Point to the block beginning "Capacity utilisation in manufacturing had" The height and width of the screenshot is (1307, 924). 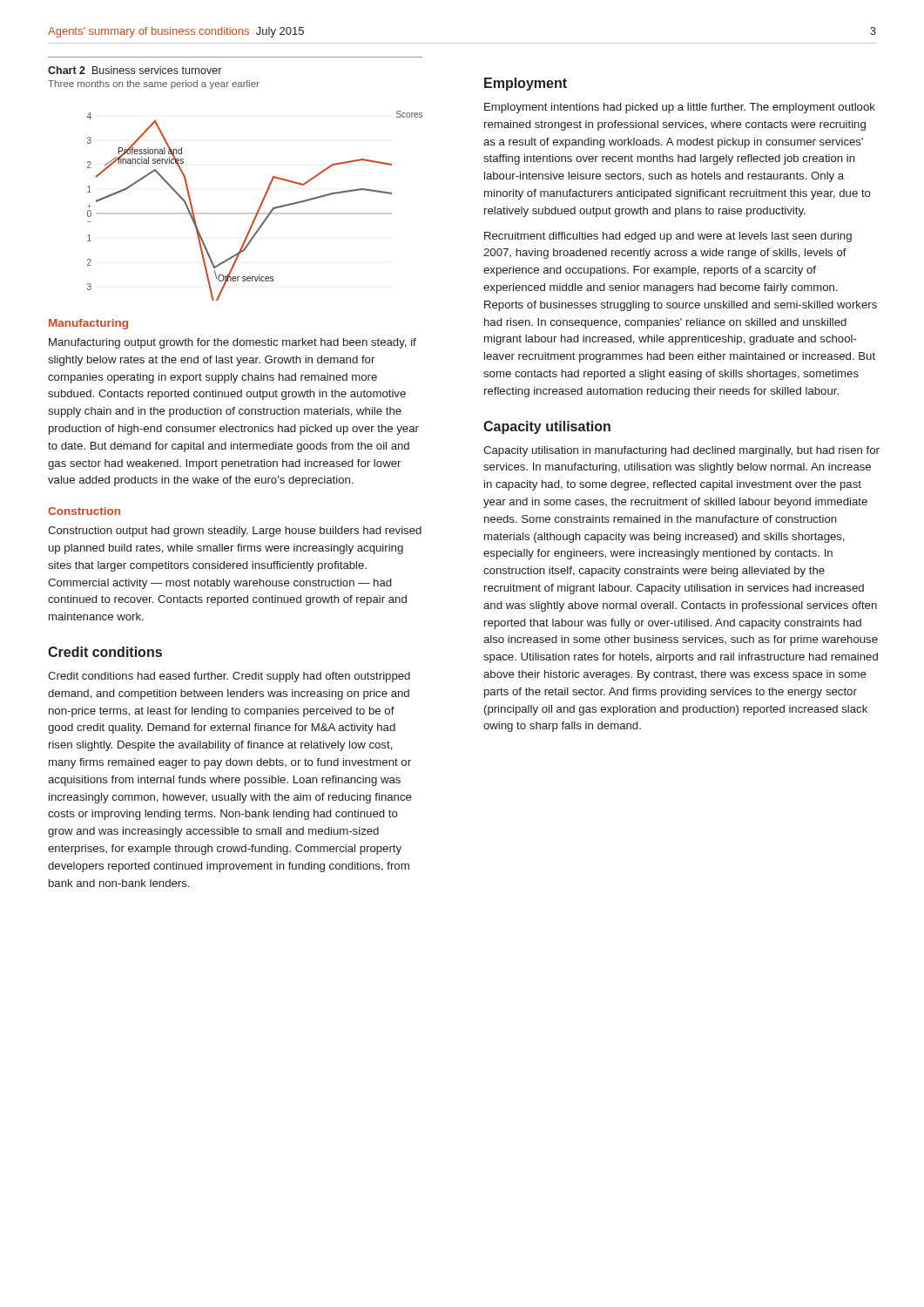pyautogui.click(x=681, y=588)
